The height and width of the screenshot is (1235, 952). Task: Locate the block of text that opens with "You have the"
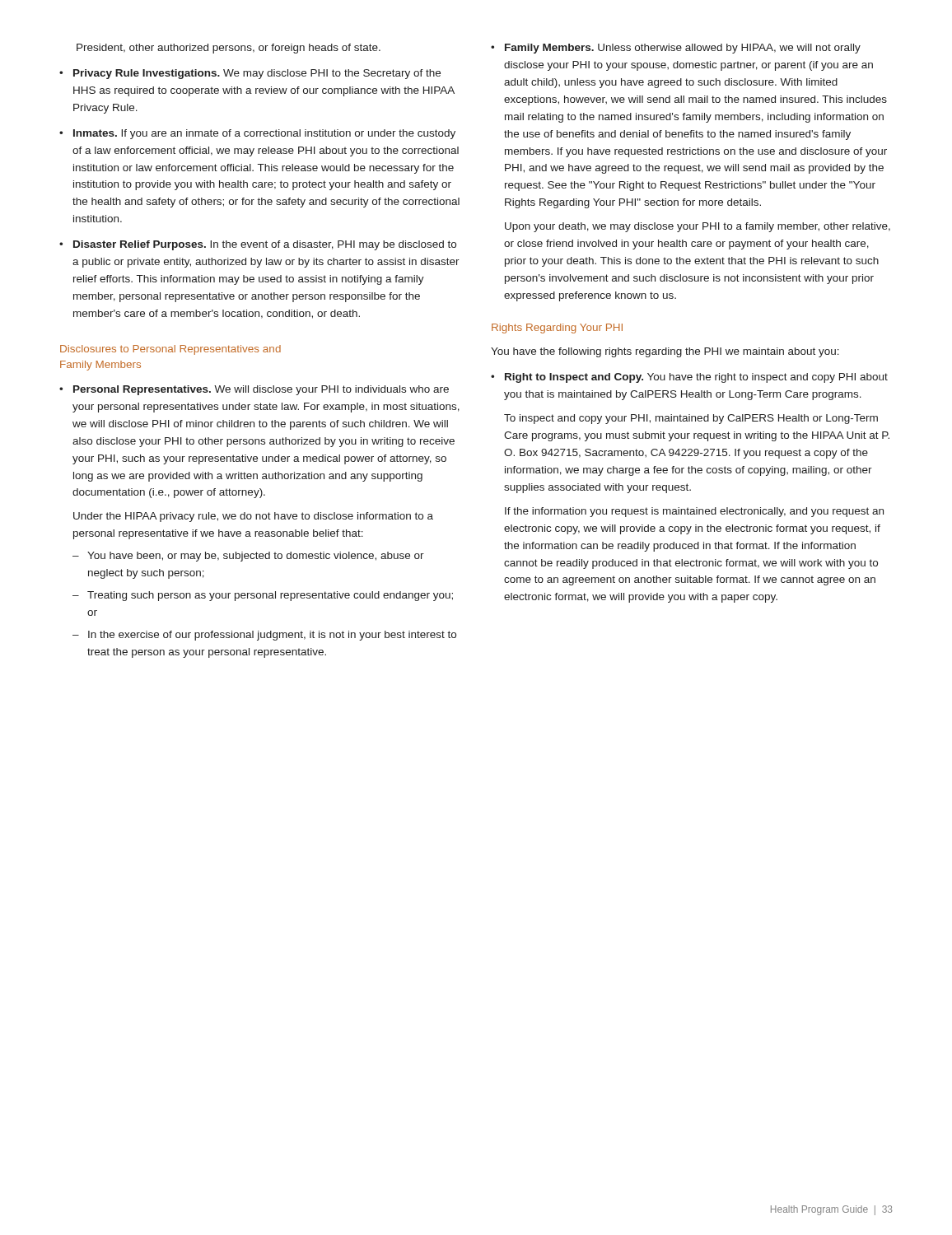coord(665,351)
